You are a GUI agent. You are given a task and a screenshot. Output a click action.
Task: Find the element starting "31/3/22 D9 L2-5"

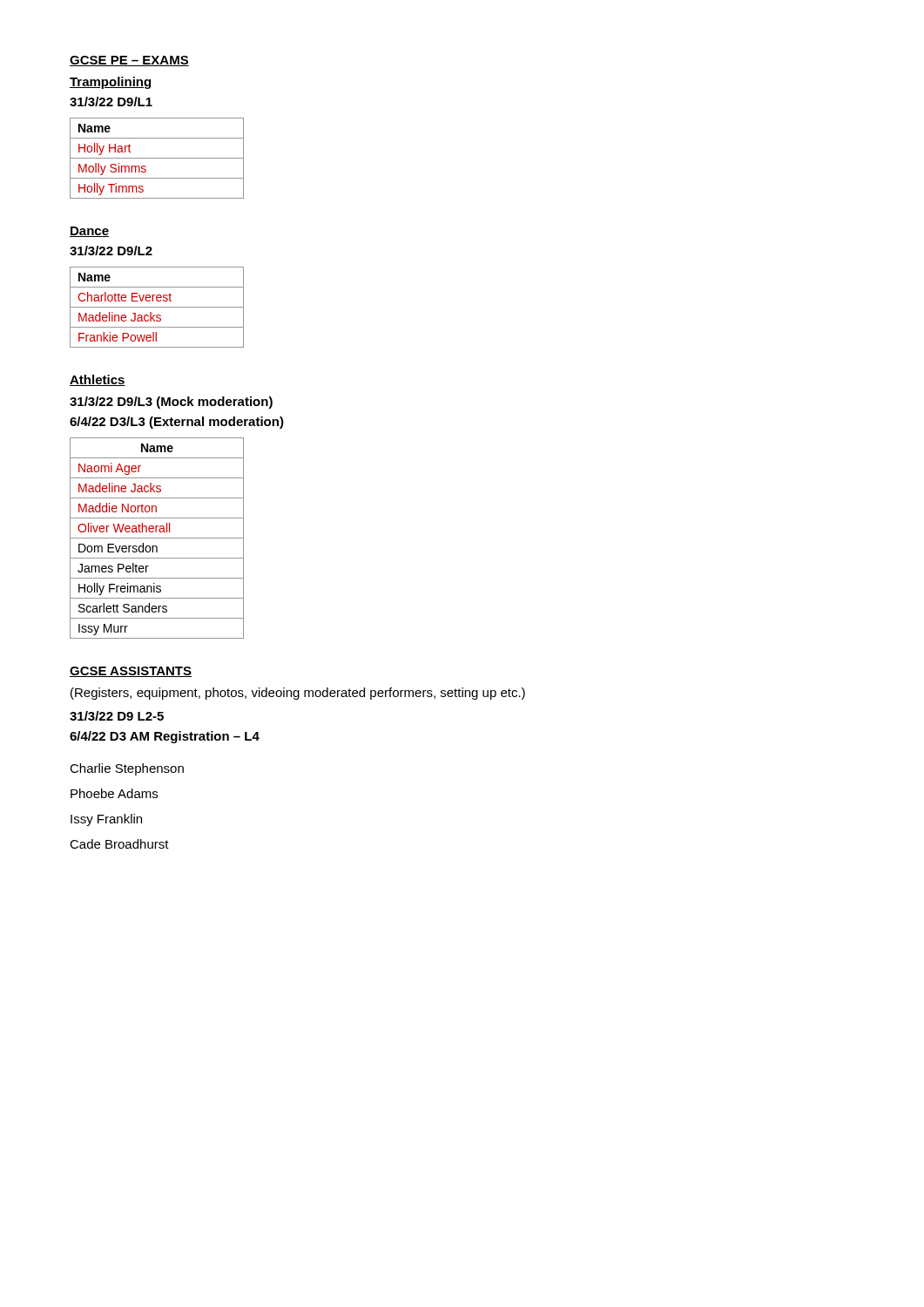pos(117,716)
